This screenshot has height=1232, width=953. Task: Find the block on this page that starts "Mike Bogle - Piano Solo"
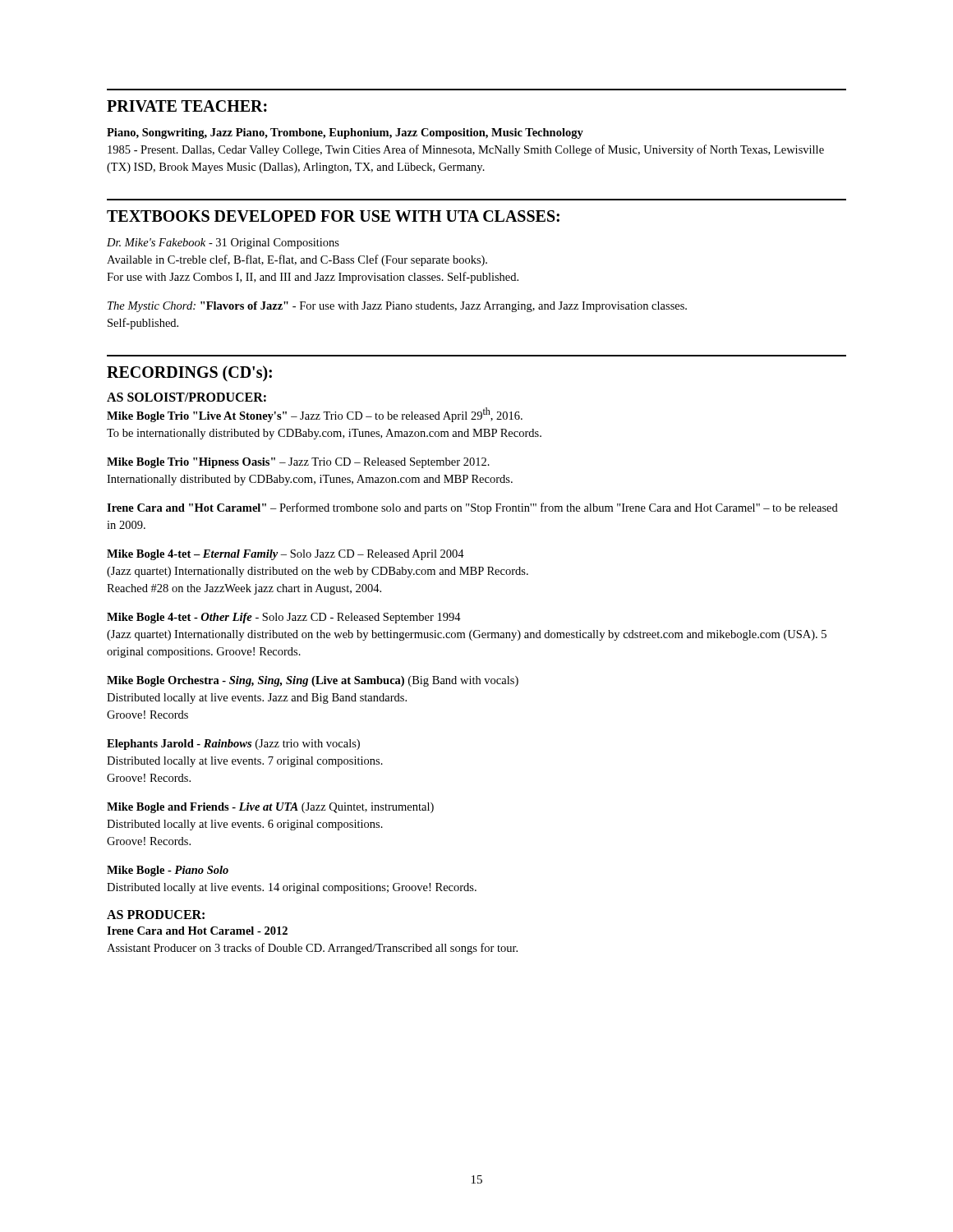(x=292, y=879)
